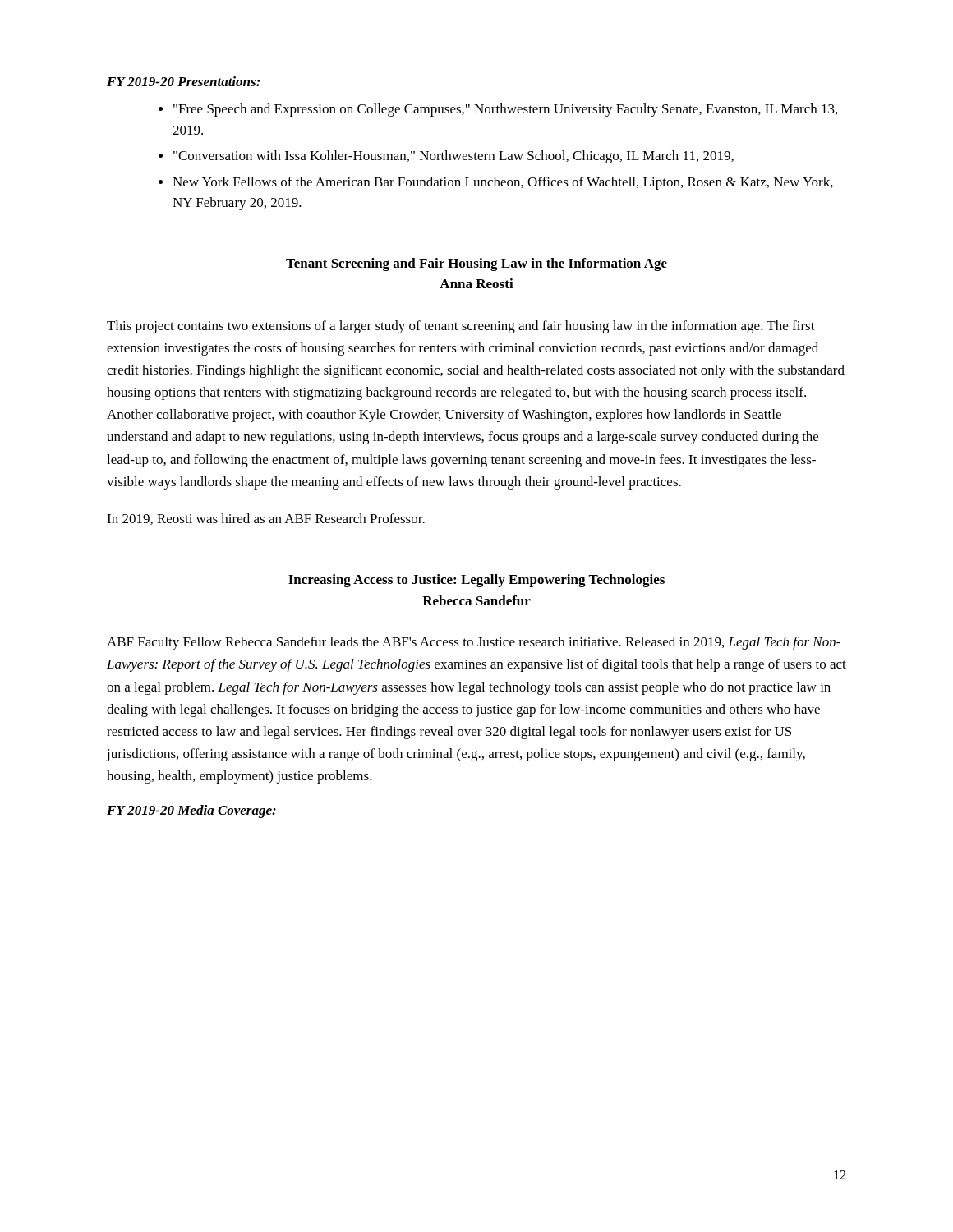953x1232 pixels.
Task: Locate the text block that says "In 2019, Reosti was"
Action: tap(266, 519)
